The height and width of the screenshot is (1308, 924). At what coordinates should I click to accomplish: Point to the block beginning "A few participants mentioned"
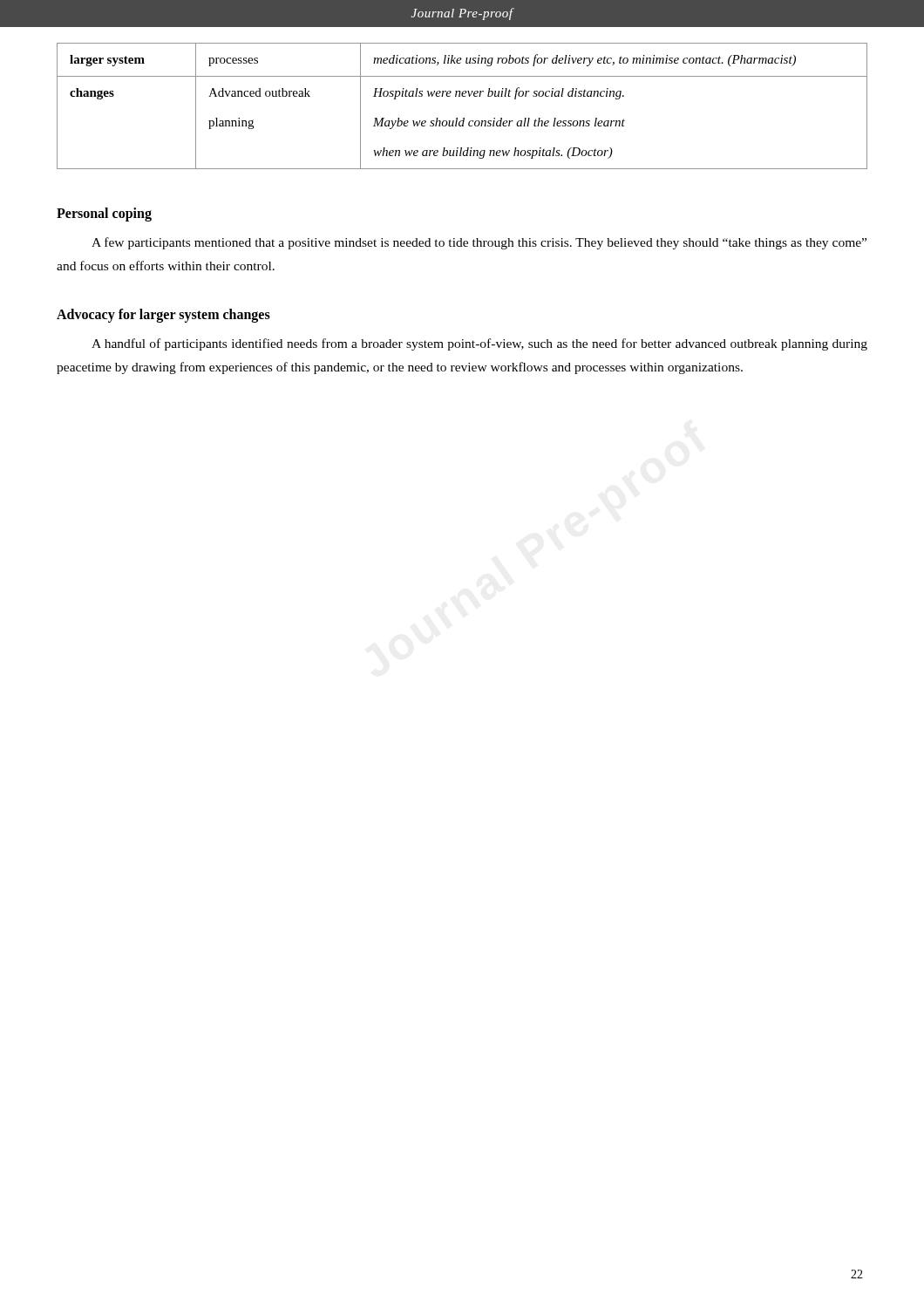tap(462, 254)
